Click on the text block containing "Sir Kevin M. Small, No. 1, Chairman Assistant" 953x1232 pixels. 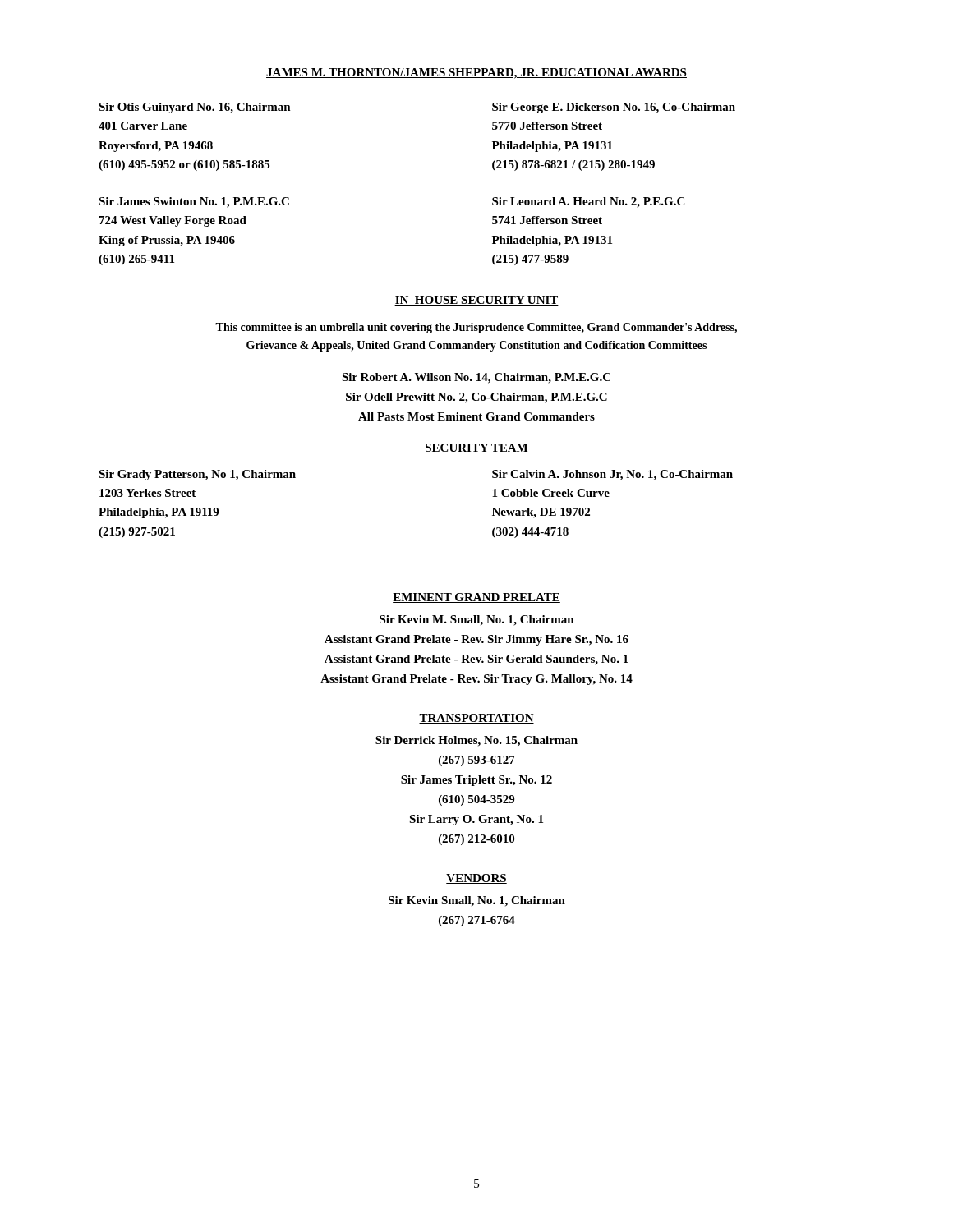pyautogui.click(x=476, y=649)
